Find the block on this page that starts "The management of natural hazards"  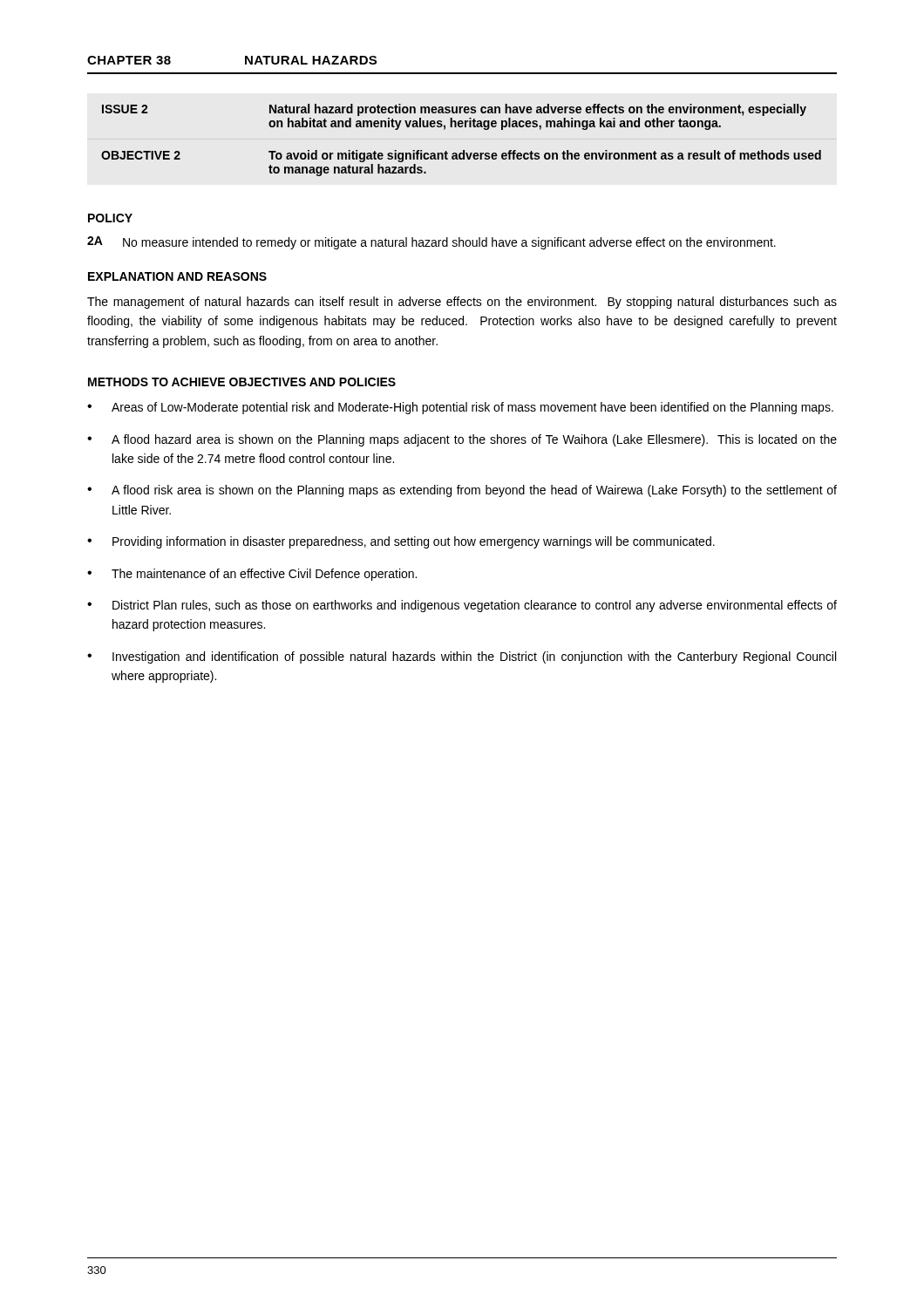click(x=462, y=321)
